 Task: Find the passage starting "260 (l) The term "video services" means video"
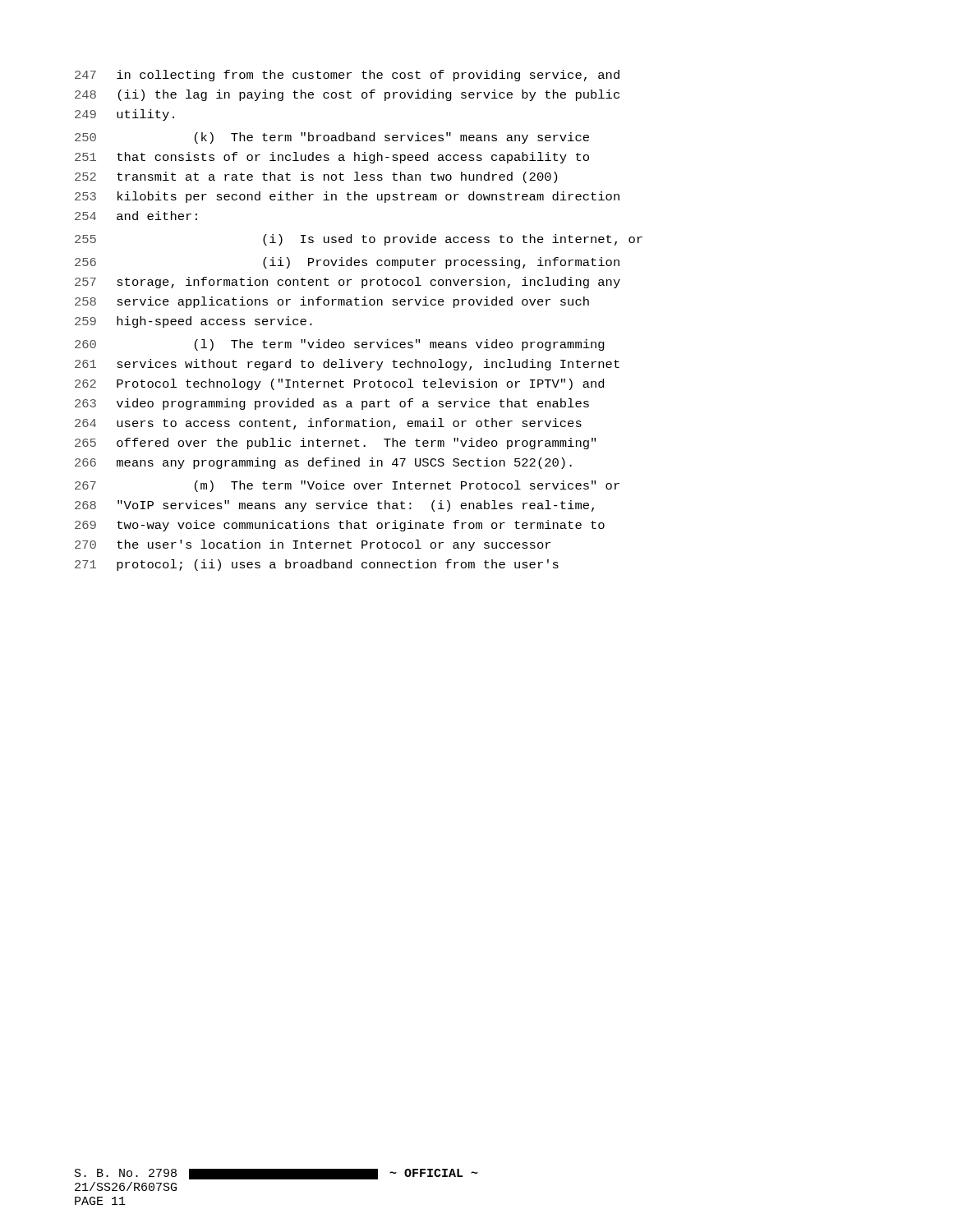click(481, 404)
